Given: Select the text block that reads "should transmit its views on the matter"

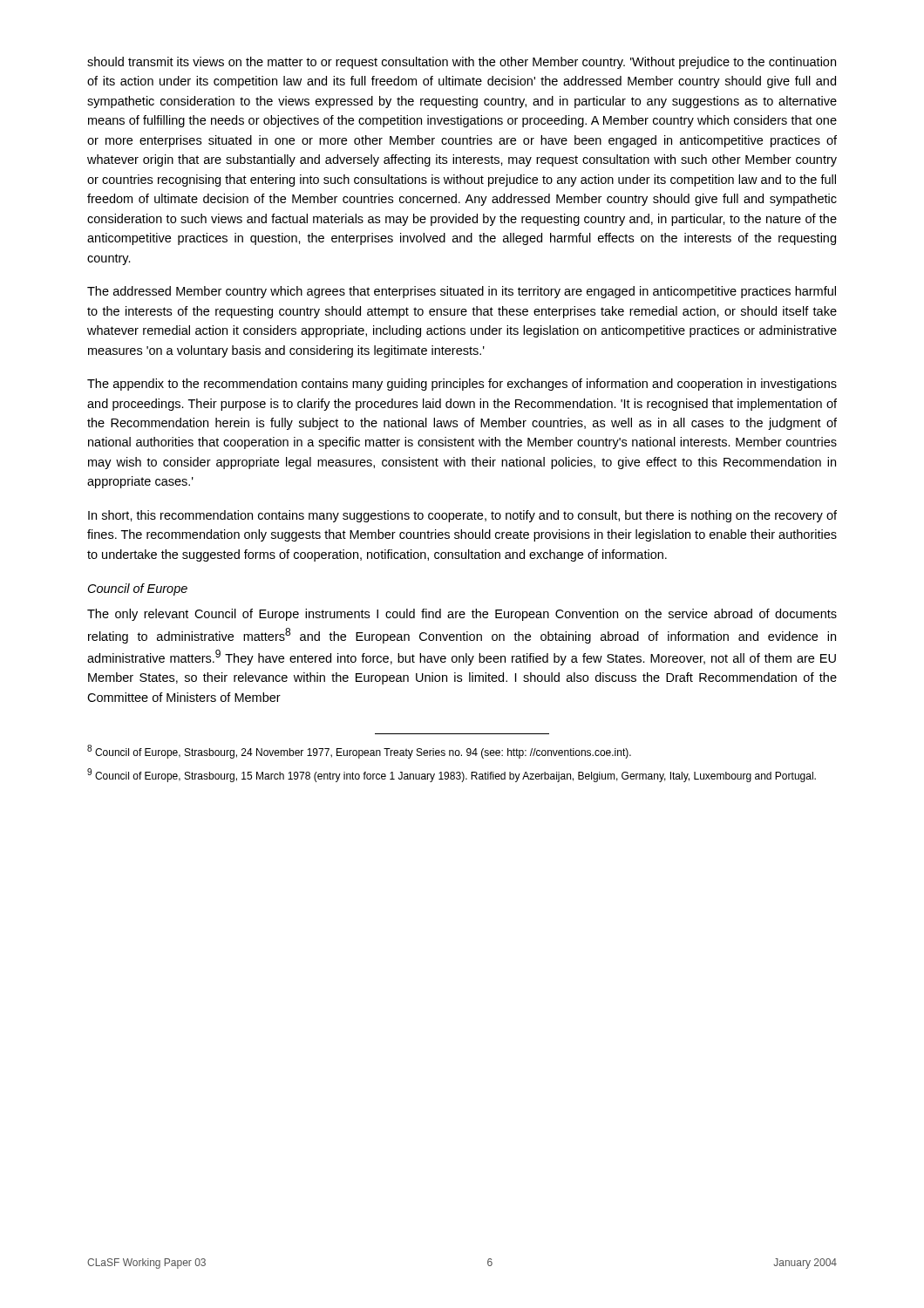Looking at the screenshot, I should [462, 160].
